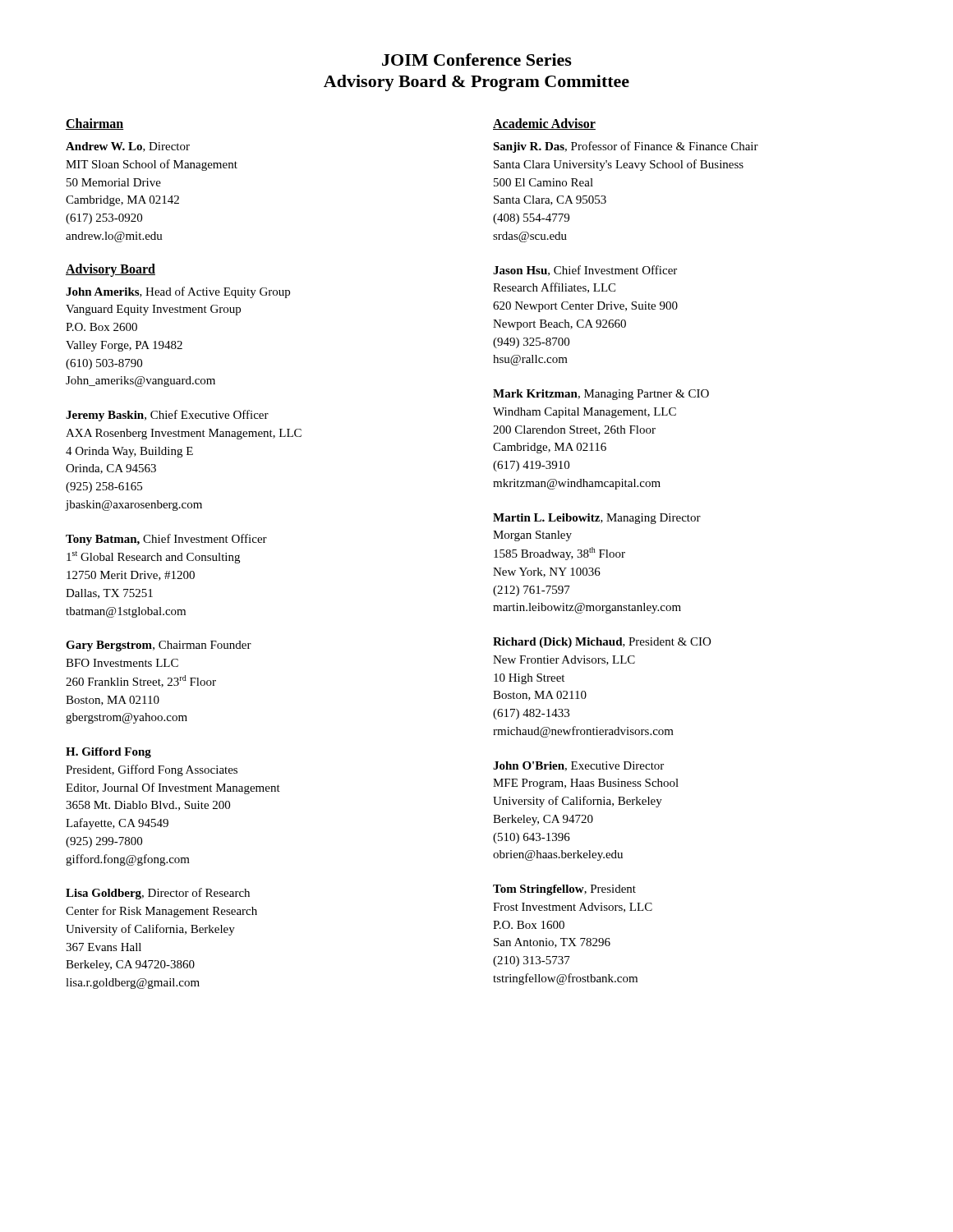
Task: Find the region starting "Richard (Dick) Michaud, President & CIO New"
Action: pyautogui.click(x=602, y=643)
